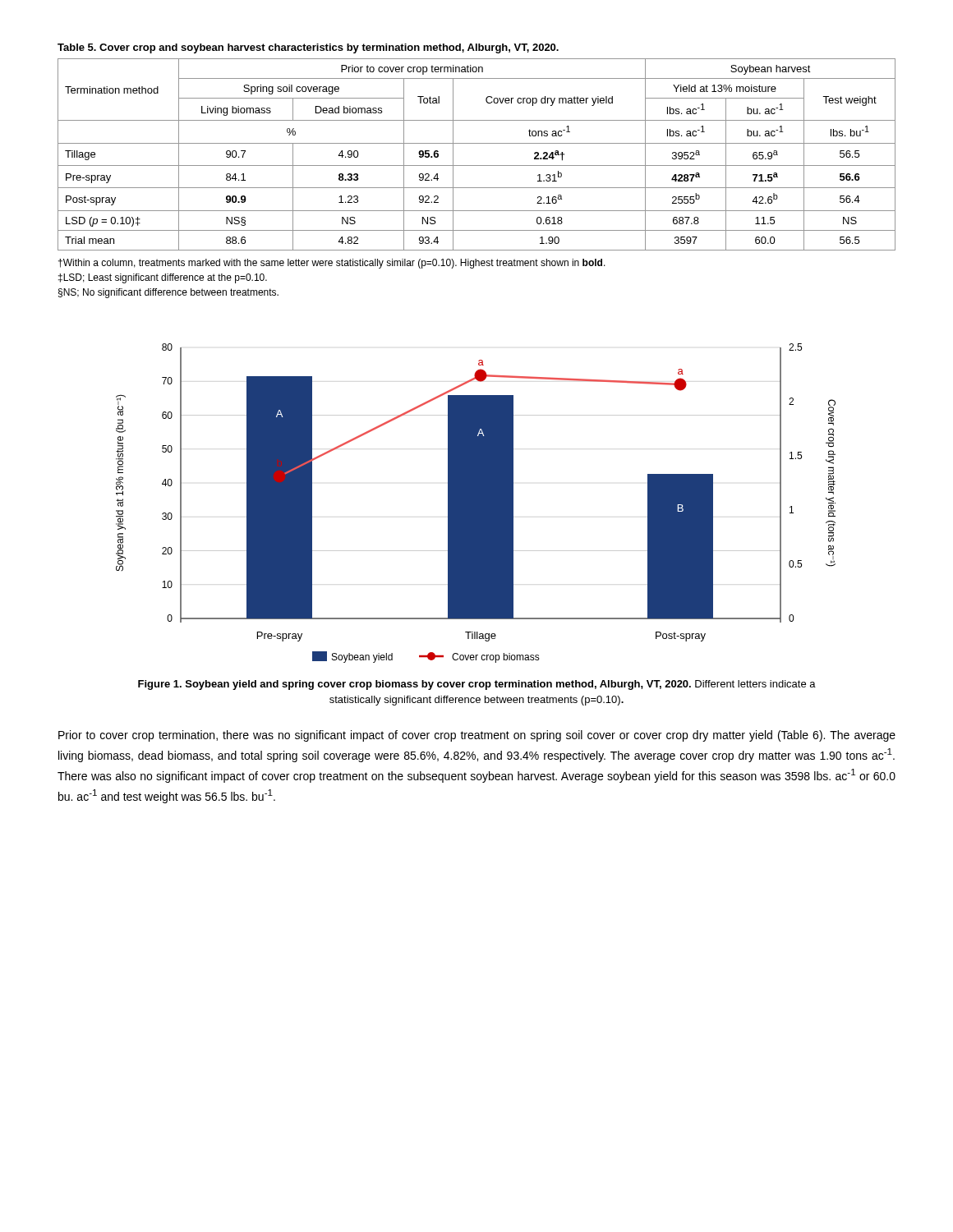
Task: Select the caption with the text "Table 5. Cover crop and soybean"
Action: (x=308, y=47)
